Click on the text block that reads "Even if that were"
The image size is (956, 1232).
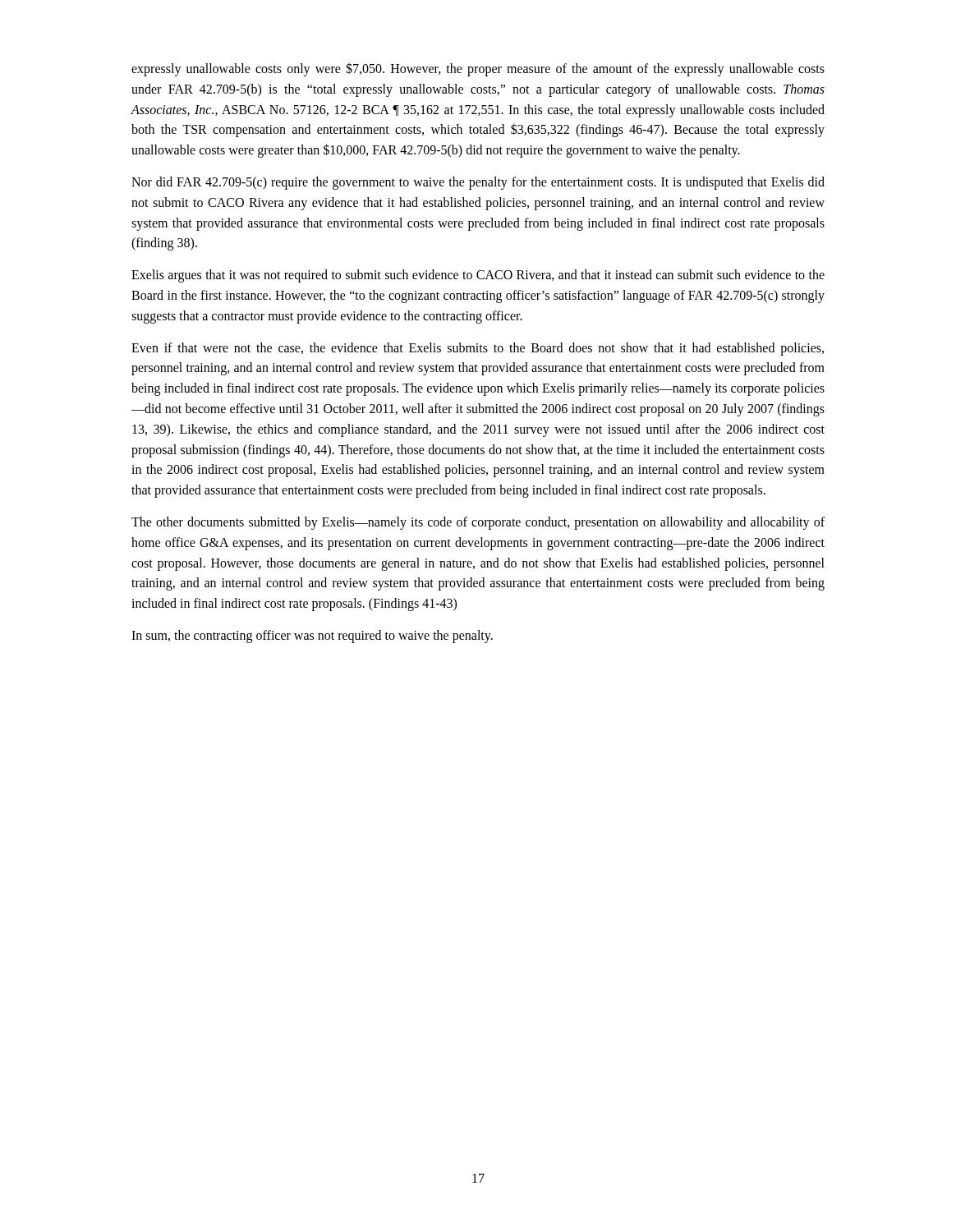[478, 419]
